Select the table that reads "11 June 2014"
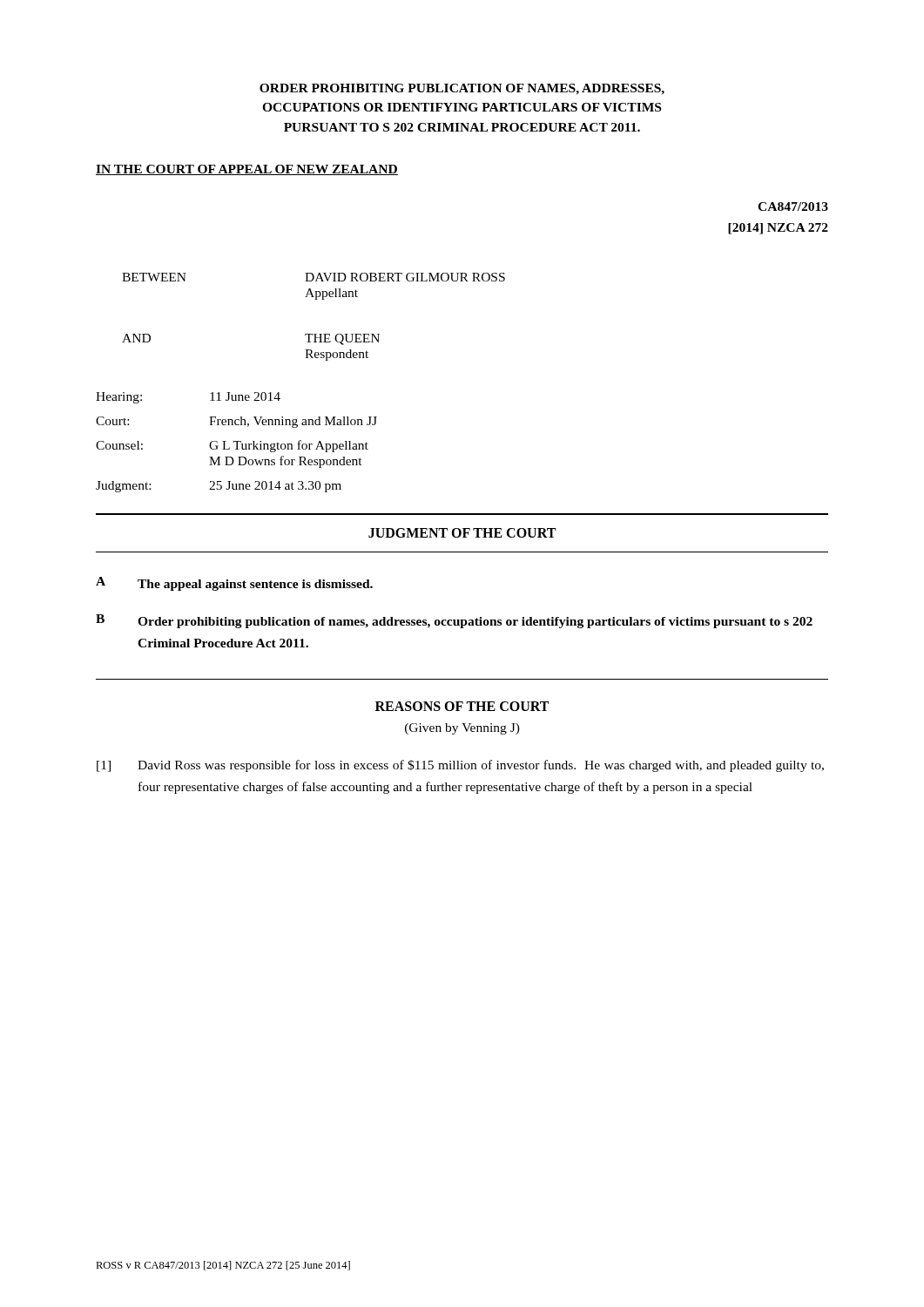 tap(462, 441)
